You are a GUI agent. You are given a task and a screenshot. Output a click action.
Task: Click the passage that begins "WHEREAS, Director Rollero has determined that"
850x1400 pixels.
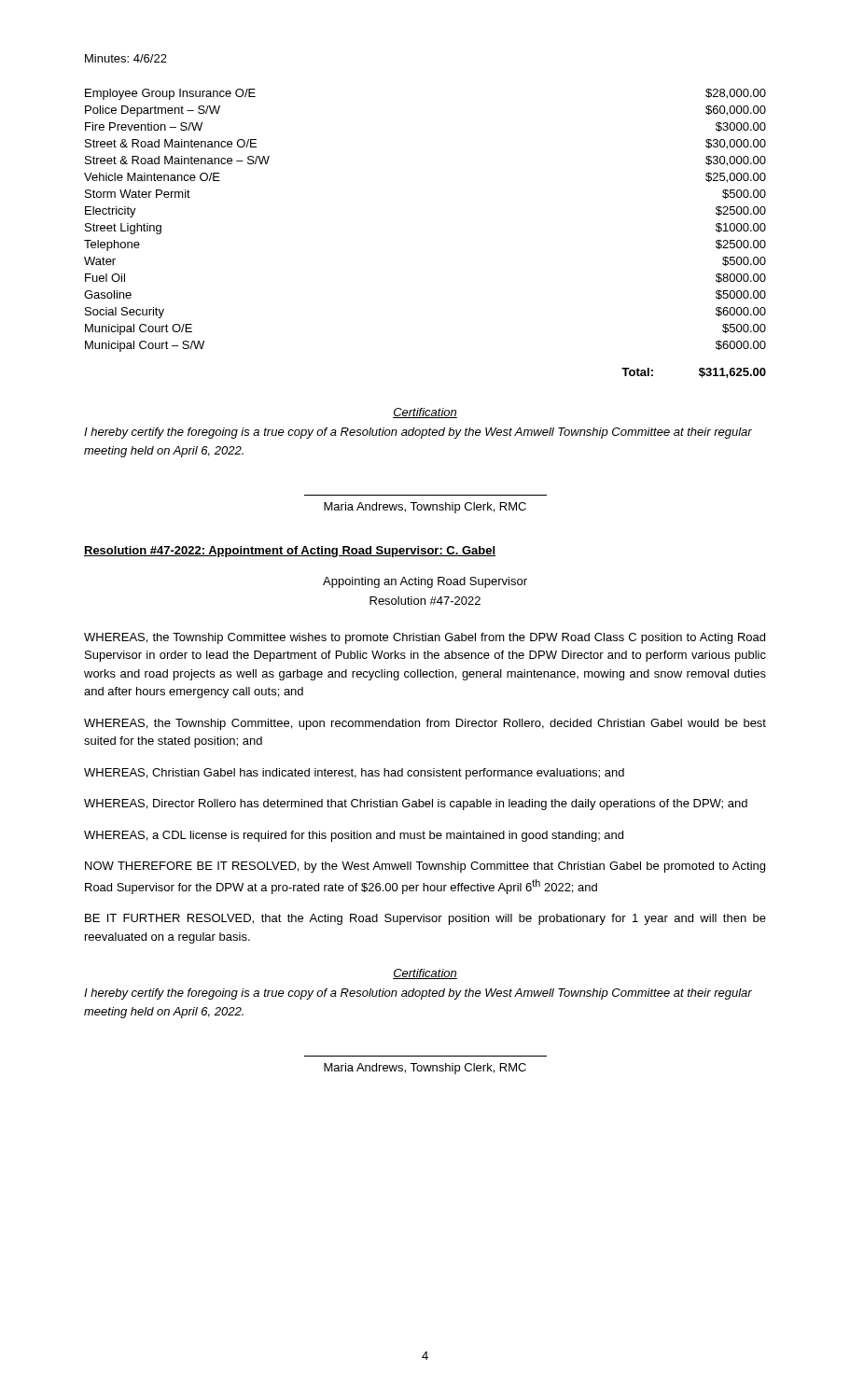point(416,803)
